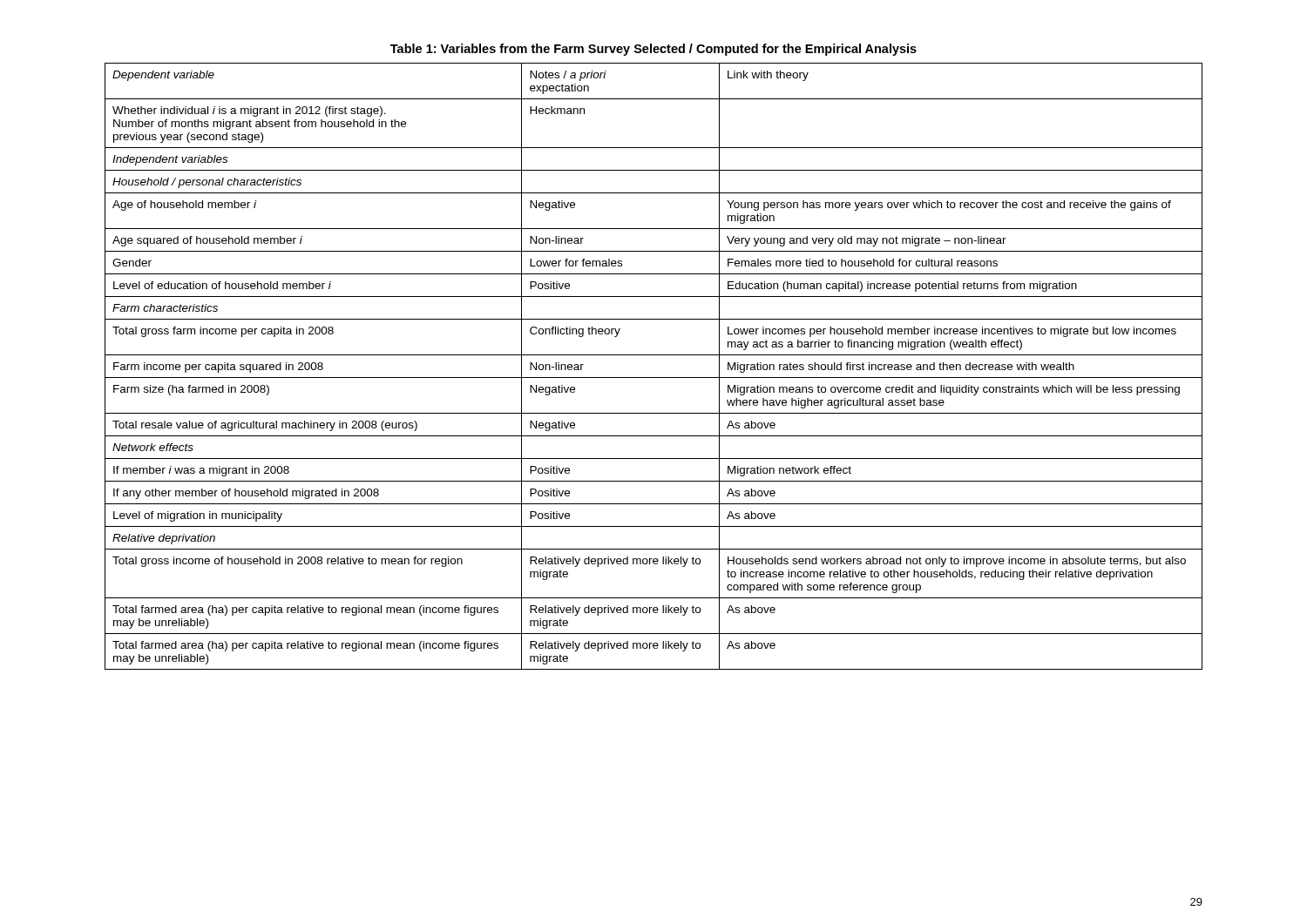Viewport: 1307px width, 924px height.
Task: Navigate to the block starting "Table 1: Variables from the Farm Survey"
Action: [654, 49]
